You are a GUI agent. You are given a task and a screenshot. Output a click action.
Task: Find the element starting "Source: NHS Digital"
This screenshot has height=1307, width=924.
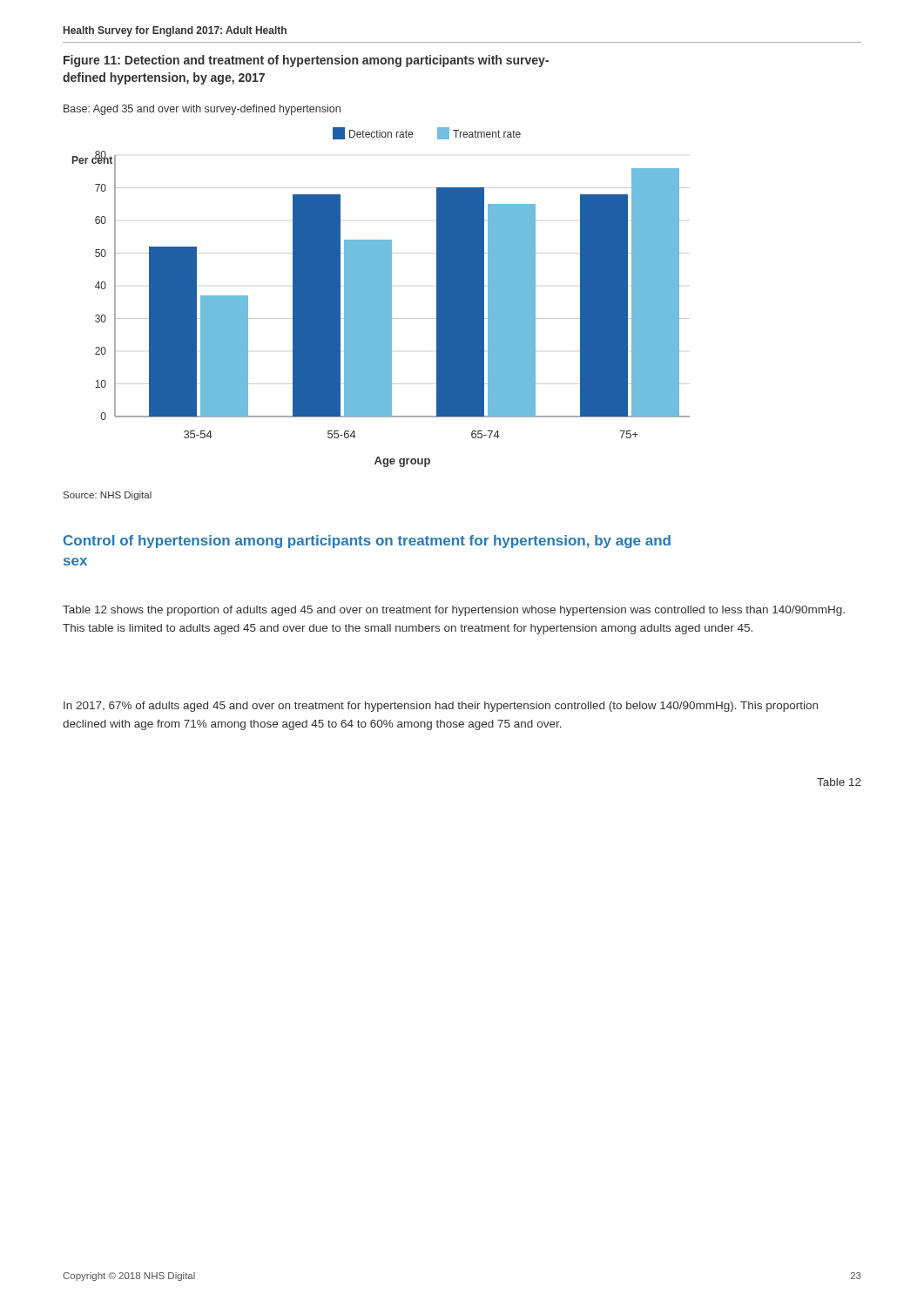[107, 495]
